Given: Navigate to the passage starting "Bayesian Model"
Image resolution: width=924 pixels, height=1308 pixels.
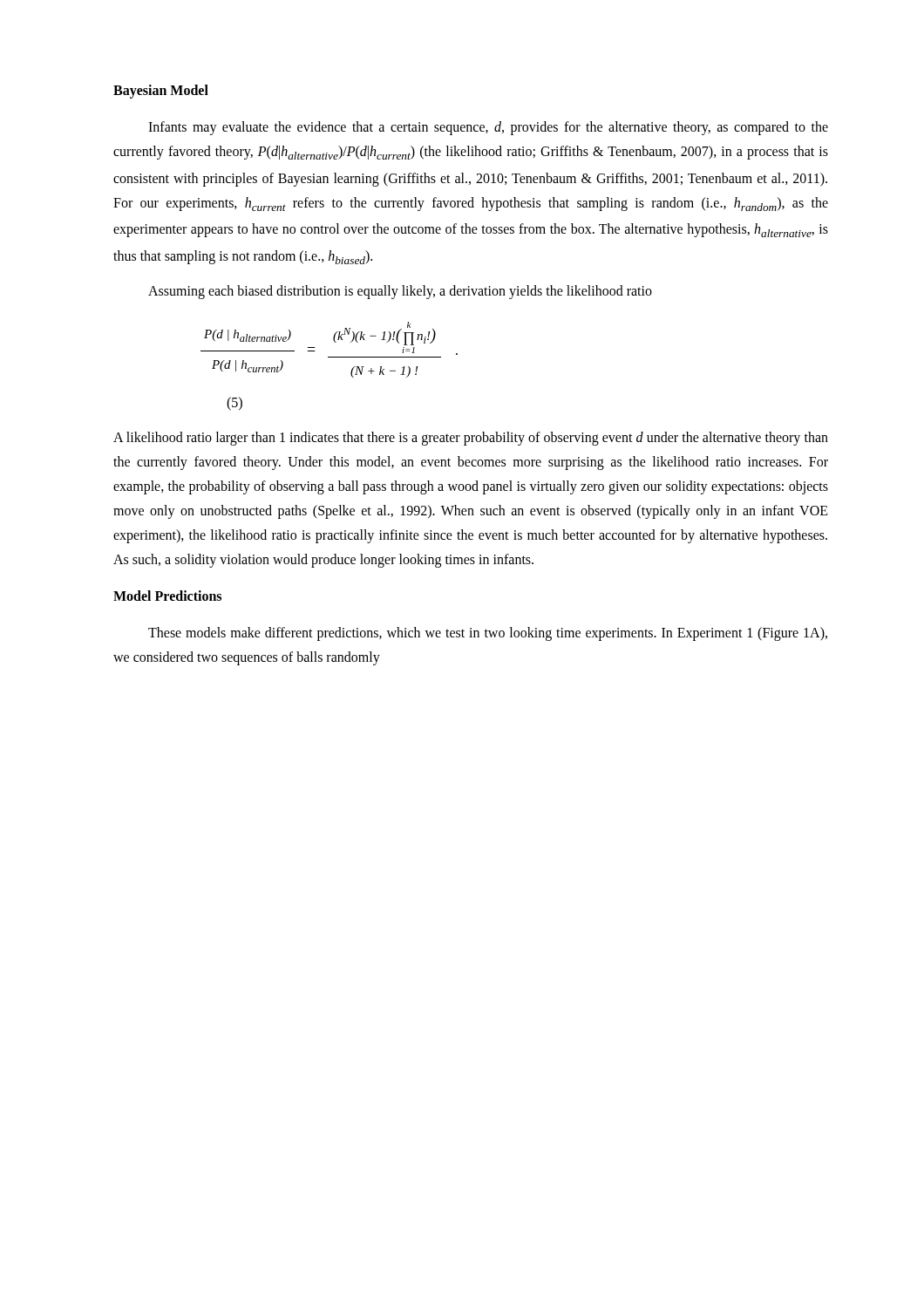Looking at the screenshot, I should pyautogui.click(x=161, y=90).
